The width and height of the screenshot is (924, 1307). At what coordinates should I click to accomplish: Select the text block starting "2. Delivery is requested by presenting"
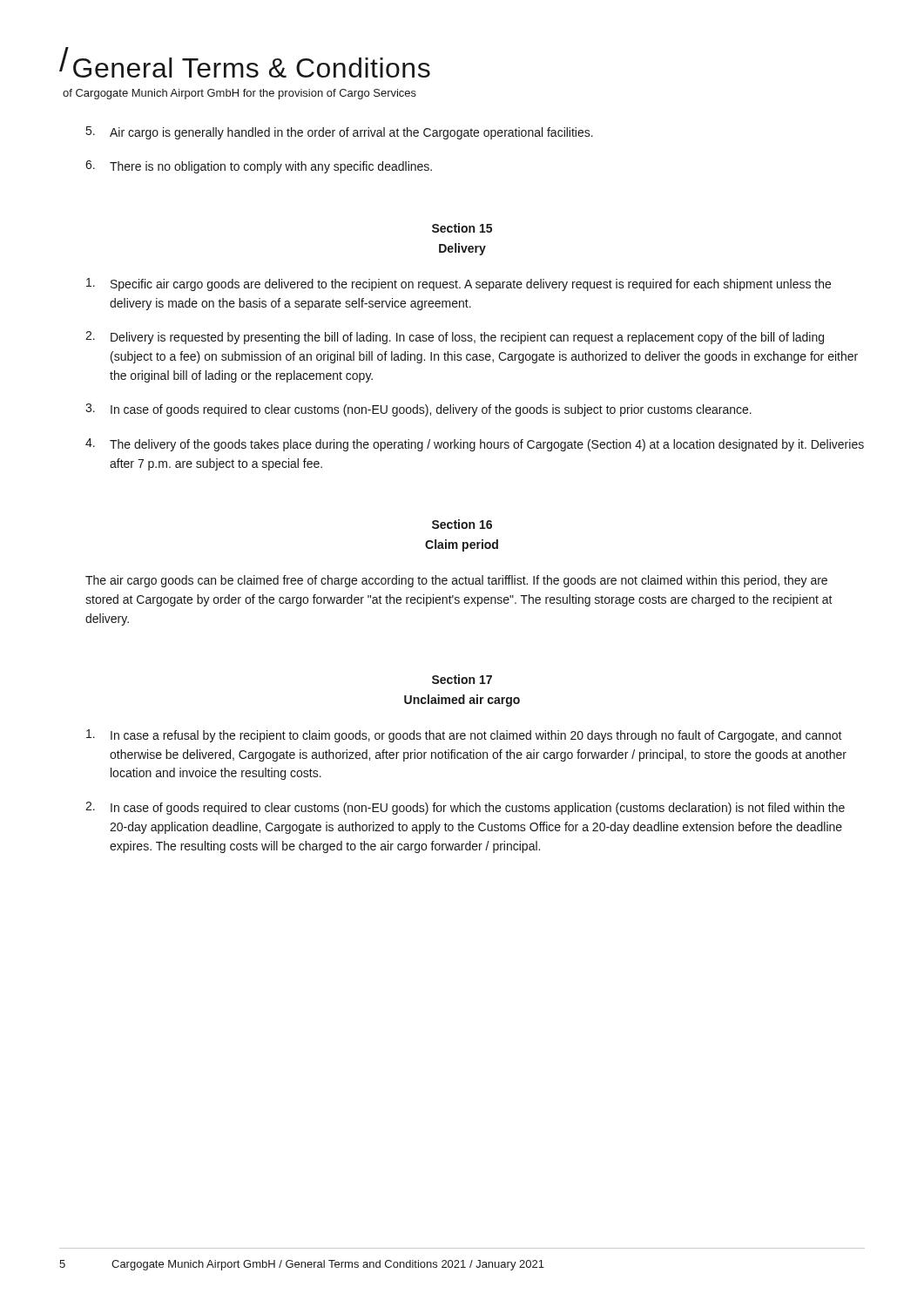(x=475, y=357)
